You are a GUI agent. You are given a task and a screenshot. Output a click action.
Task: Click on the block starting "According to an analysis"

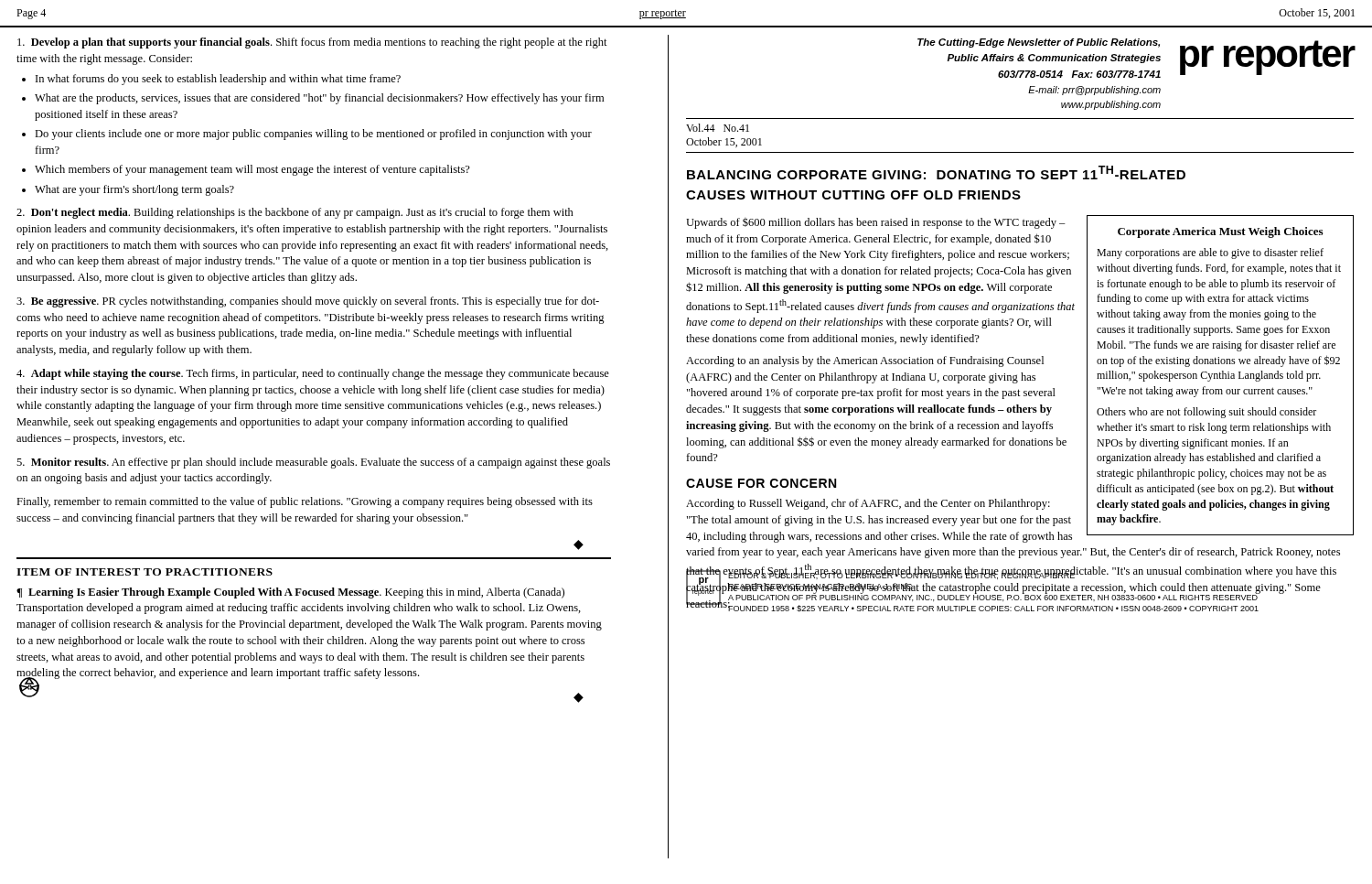(876, 409)
